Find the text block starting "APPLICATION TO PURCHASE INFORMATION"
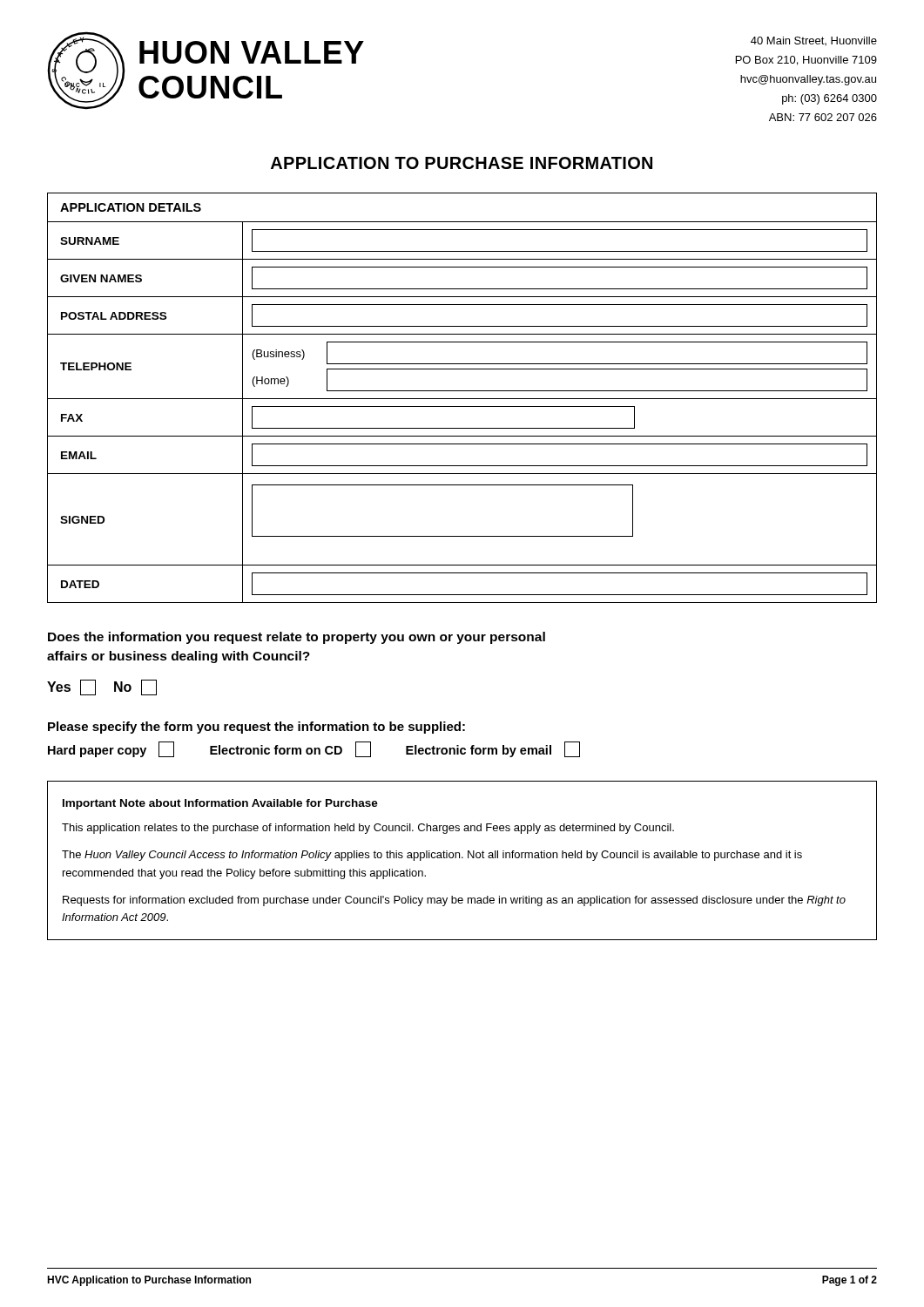 coord(462,163)
